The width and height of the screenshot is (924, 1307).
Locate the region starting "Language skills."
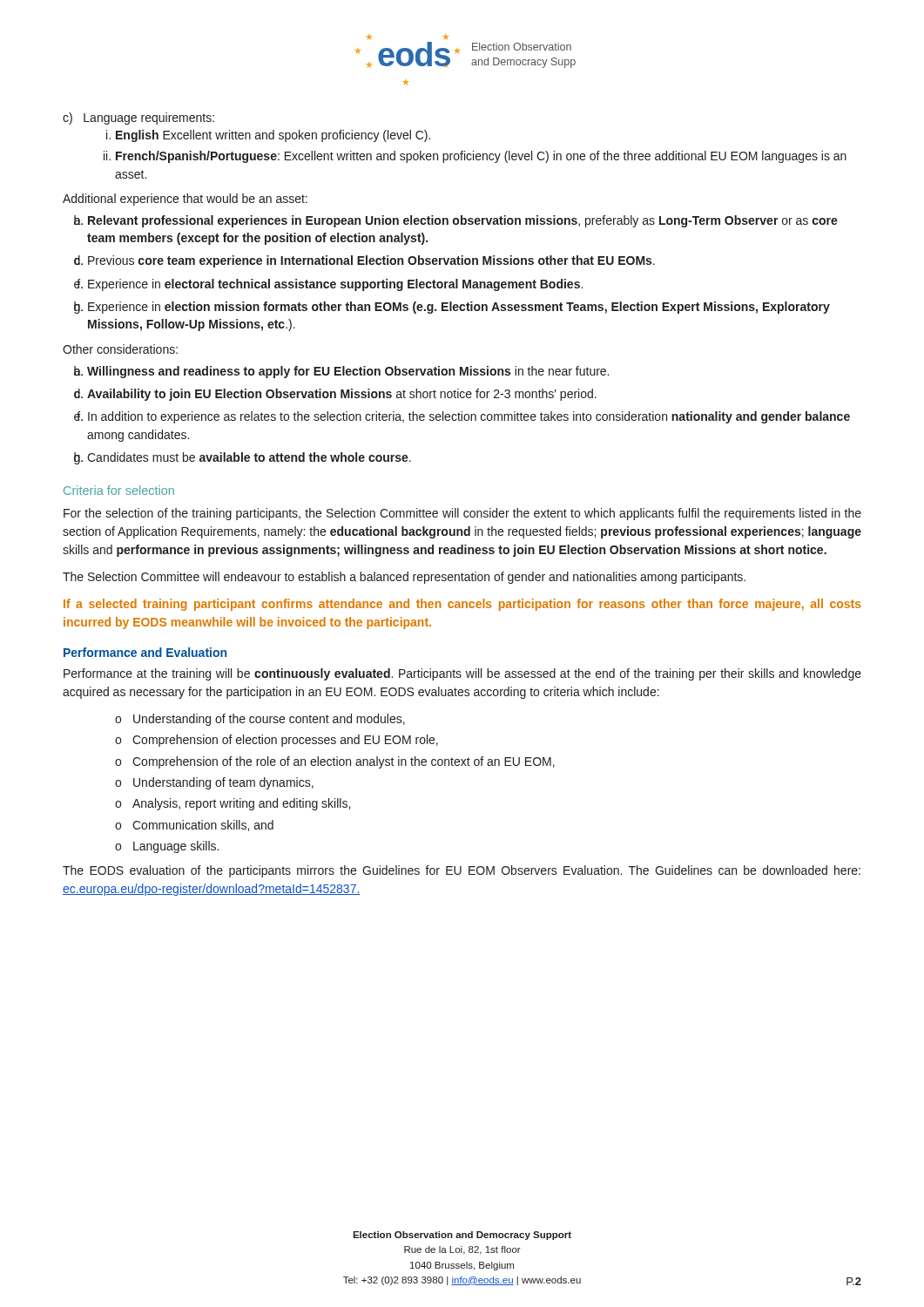tap(176, 847)
